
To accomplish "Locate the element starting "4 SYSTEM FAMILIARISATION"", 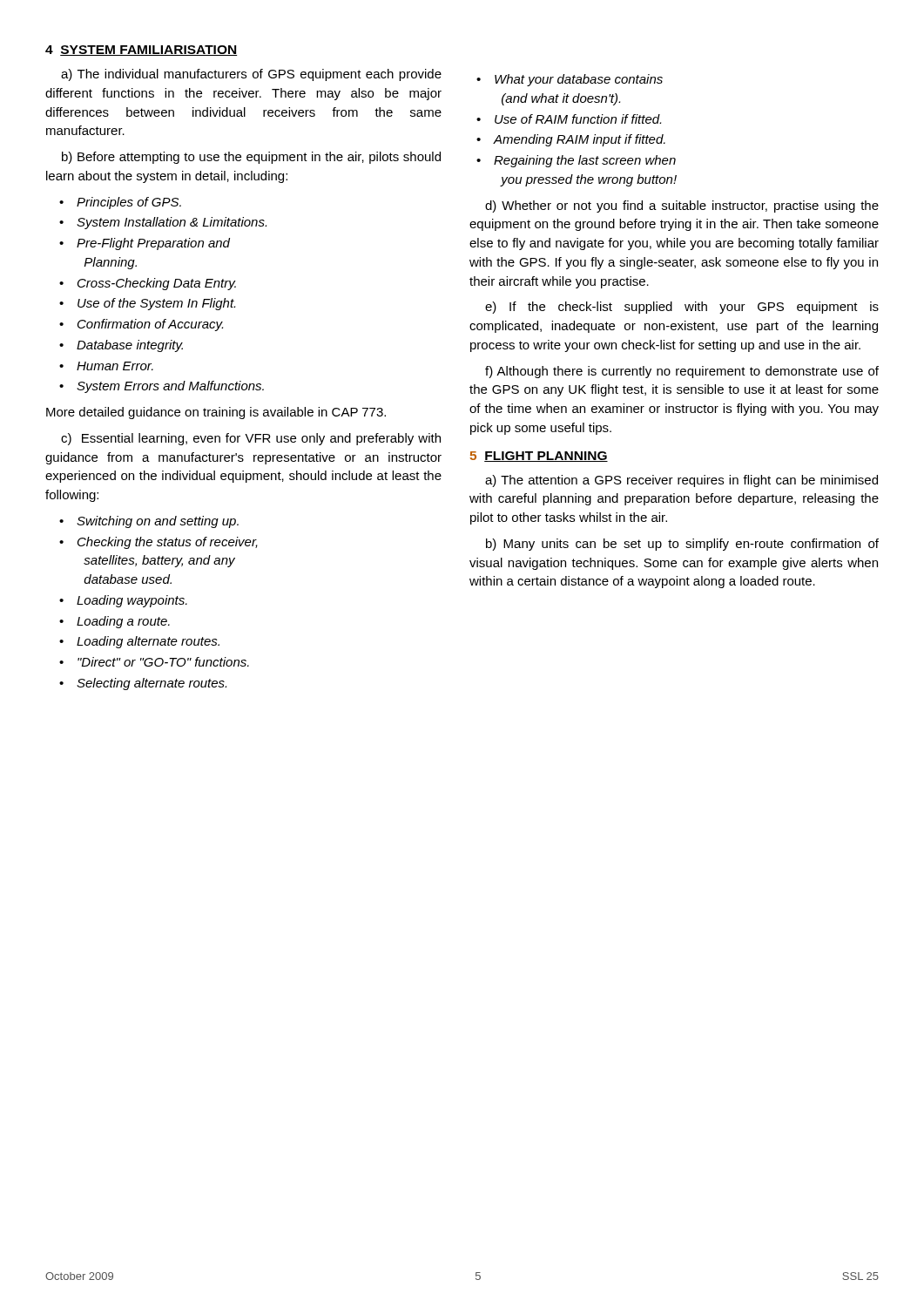I will point(141,49).
